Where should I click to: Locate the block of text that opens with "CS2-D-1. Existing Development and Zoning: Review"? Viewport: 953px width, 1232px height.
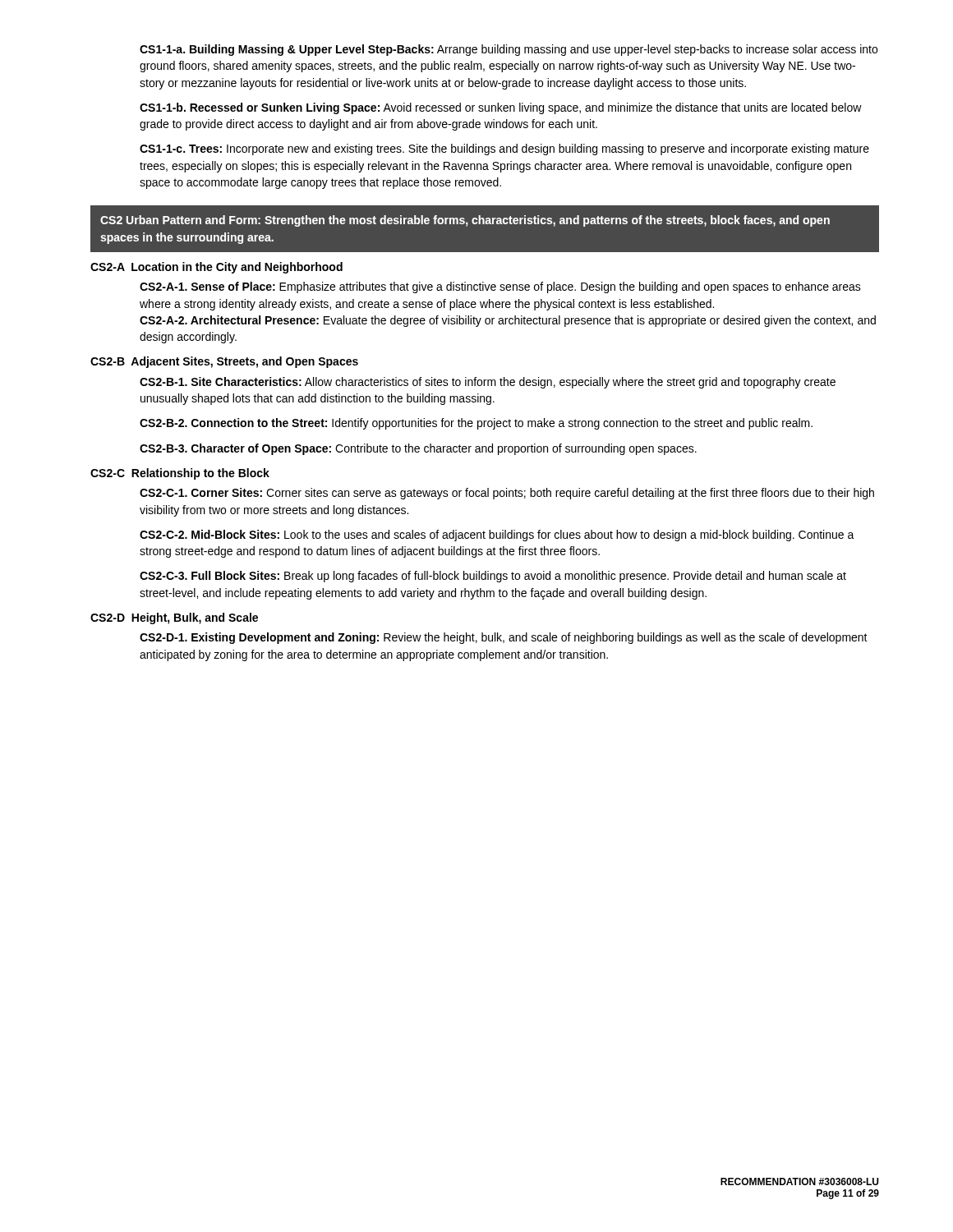[x=503, y=646]
